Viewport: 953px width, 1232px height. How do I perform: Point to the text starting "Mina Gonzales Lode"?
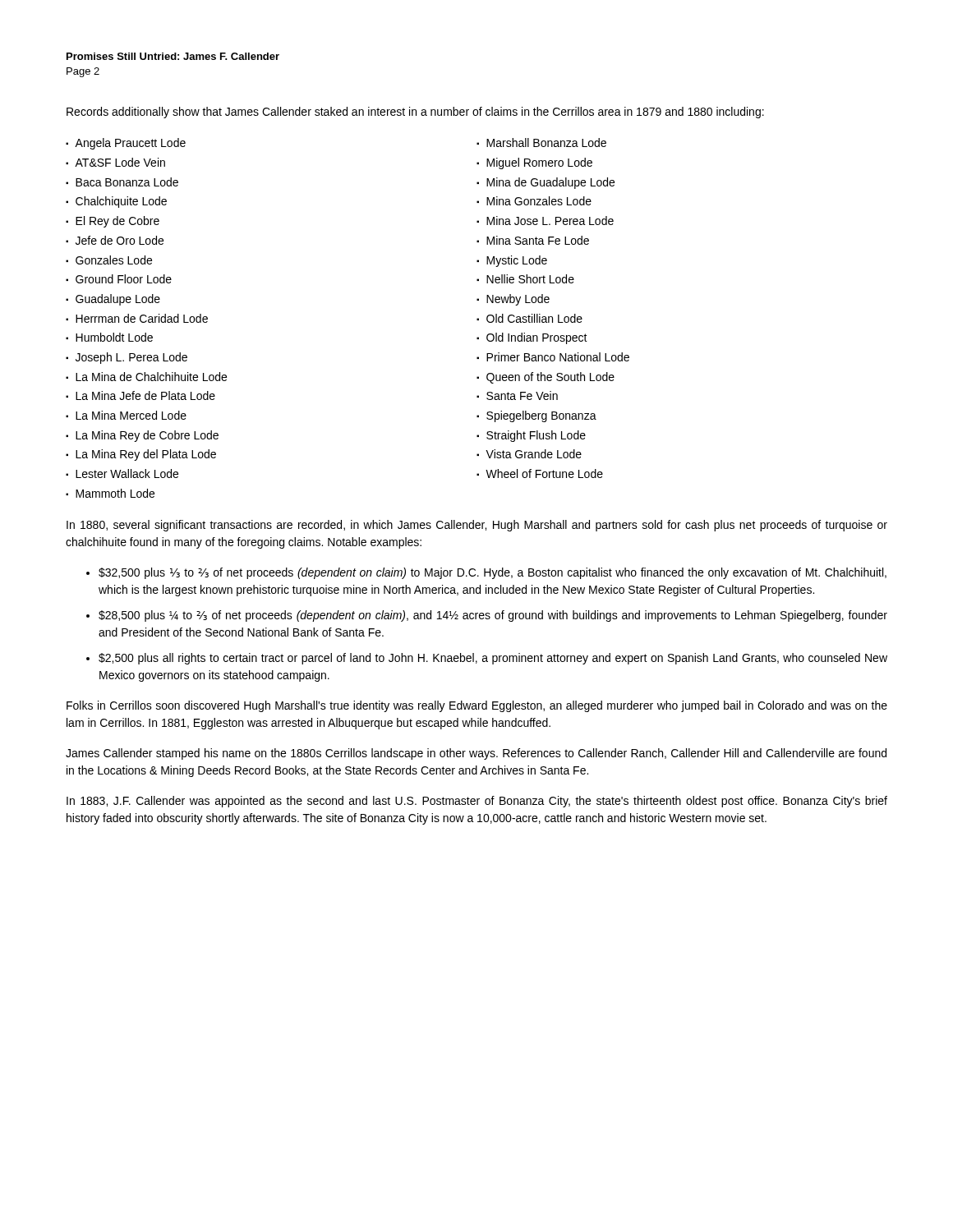pos(534,201)
